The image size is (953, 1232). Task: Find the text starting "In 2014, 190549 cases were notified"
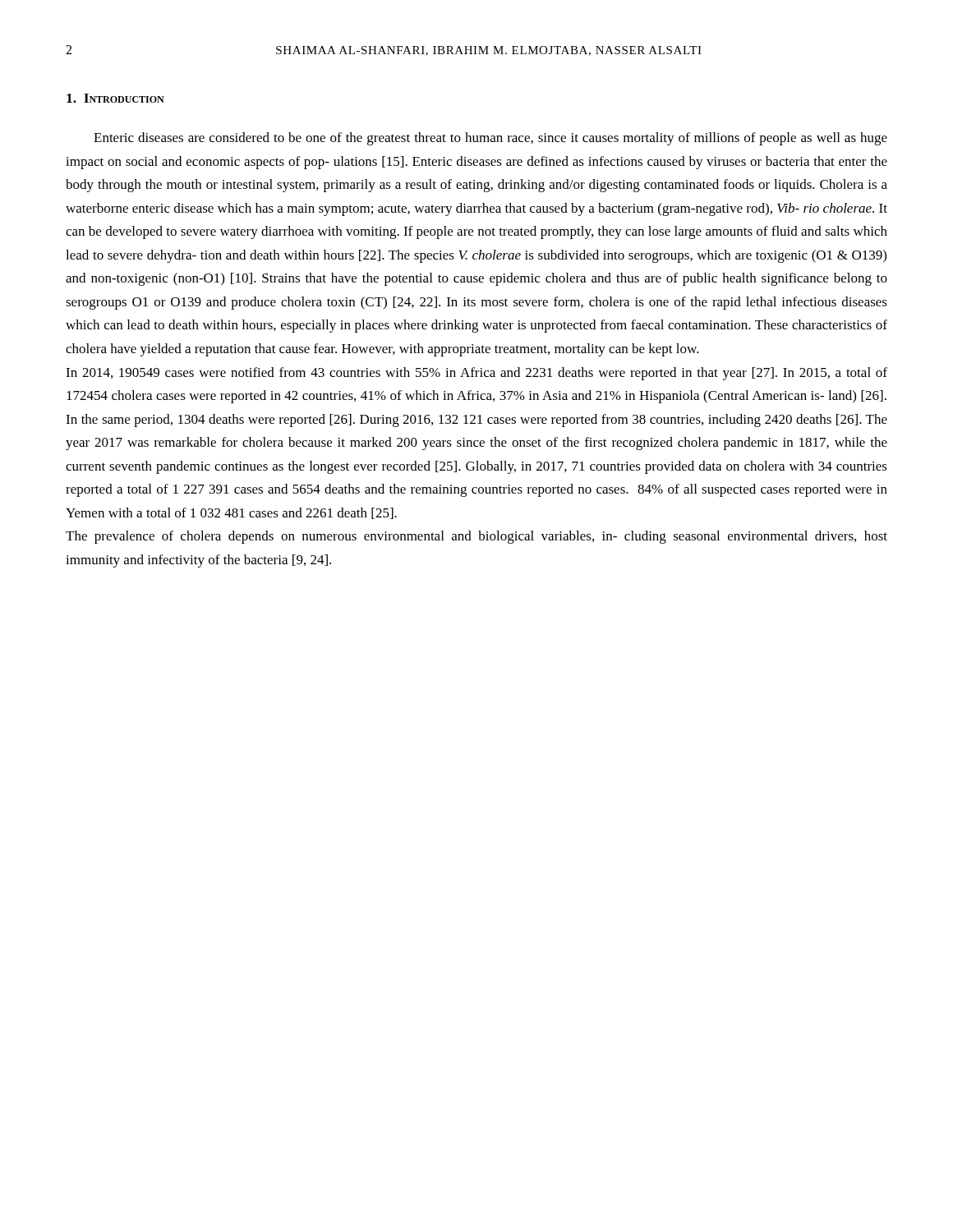476,442
